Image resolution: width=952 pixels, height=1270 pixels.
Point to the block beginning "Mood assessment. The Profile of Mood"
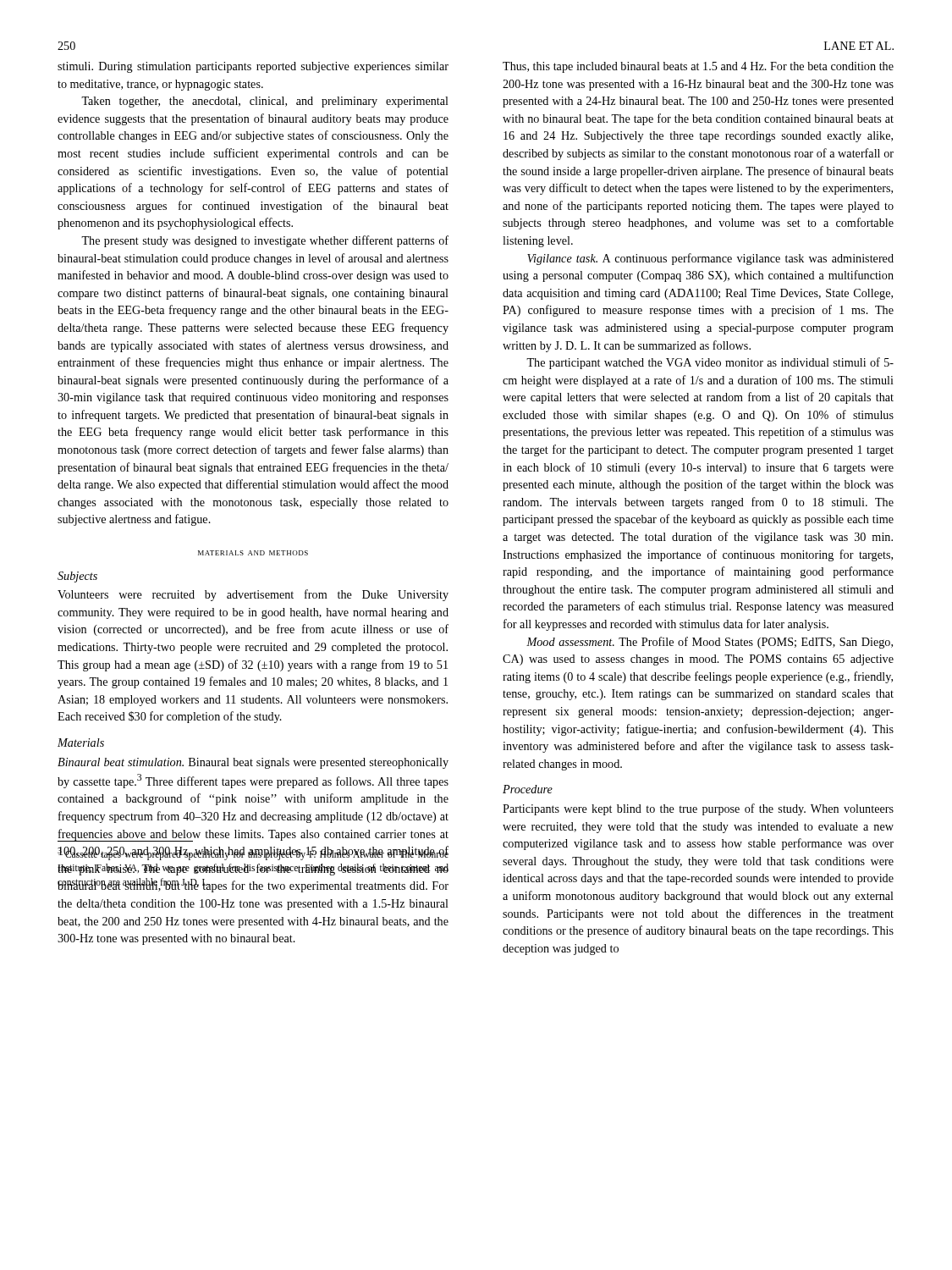(x=698, y=703)
